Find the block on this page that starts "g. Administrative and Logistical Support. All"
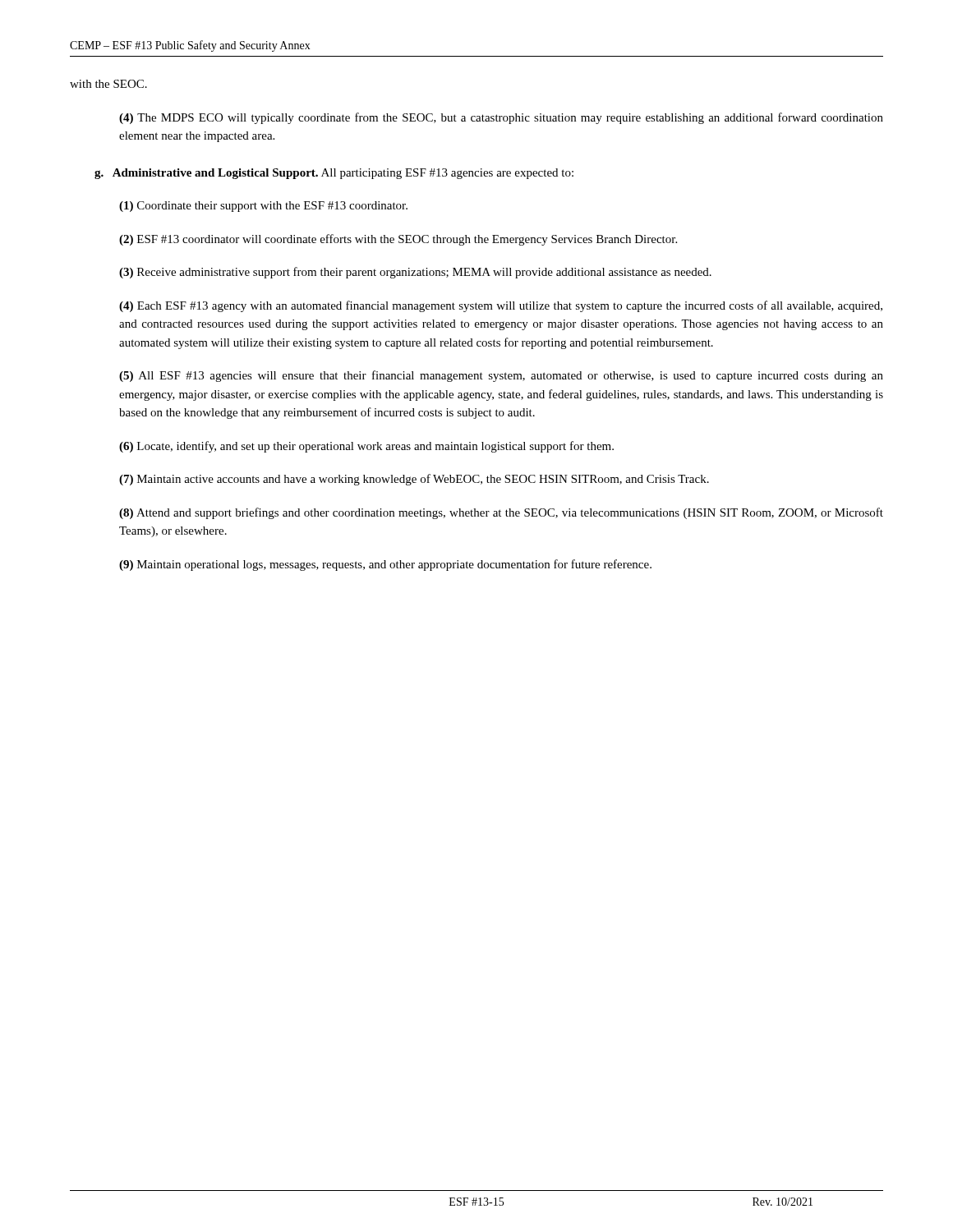This screenshot has height=1232, width=953. tap(334, 172)
